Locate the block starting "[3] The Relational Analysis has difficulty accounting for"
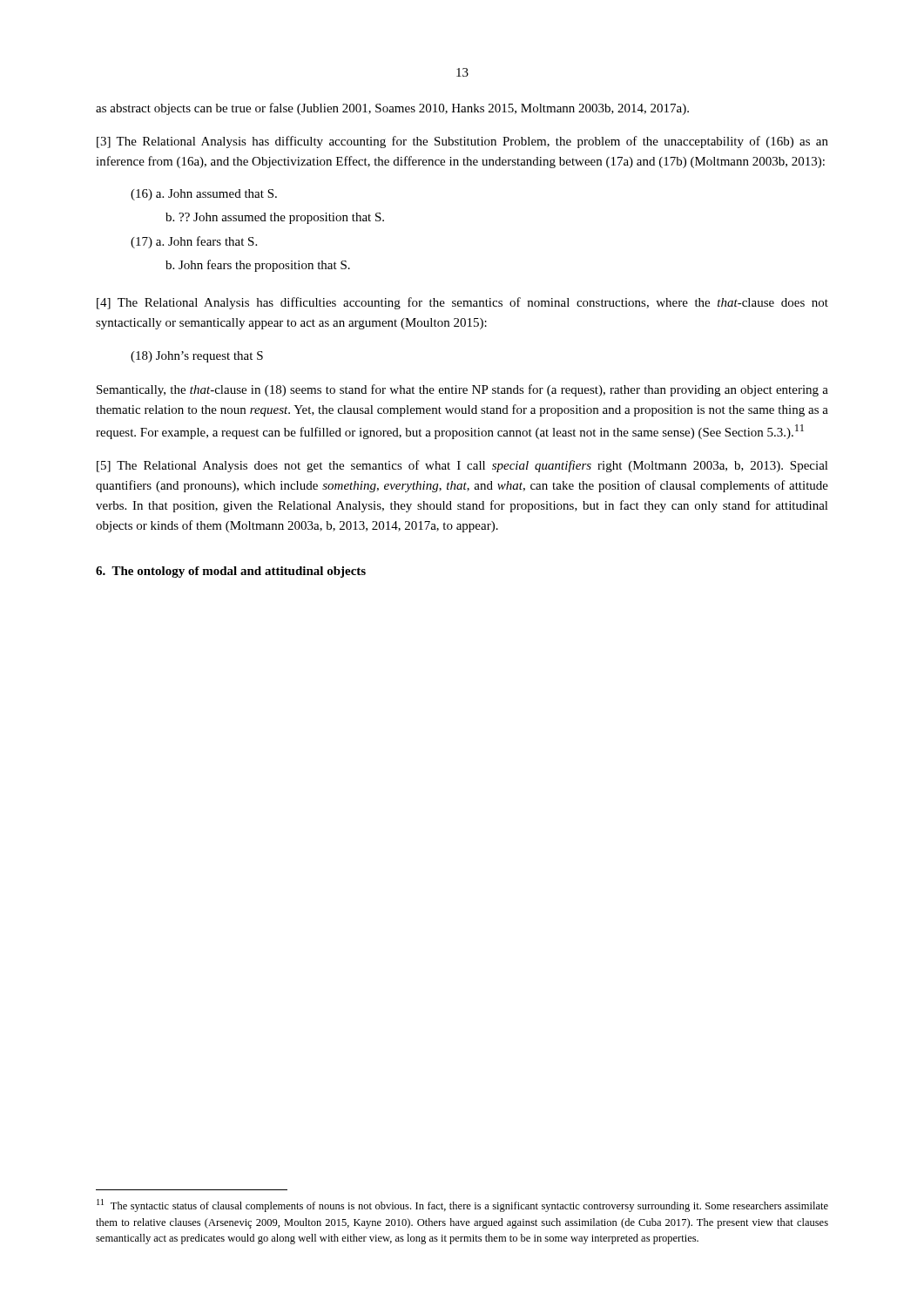Image resolution: width=924 pixels, height=1307 pixels. coord(462,151)
